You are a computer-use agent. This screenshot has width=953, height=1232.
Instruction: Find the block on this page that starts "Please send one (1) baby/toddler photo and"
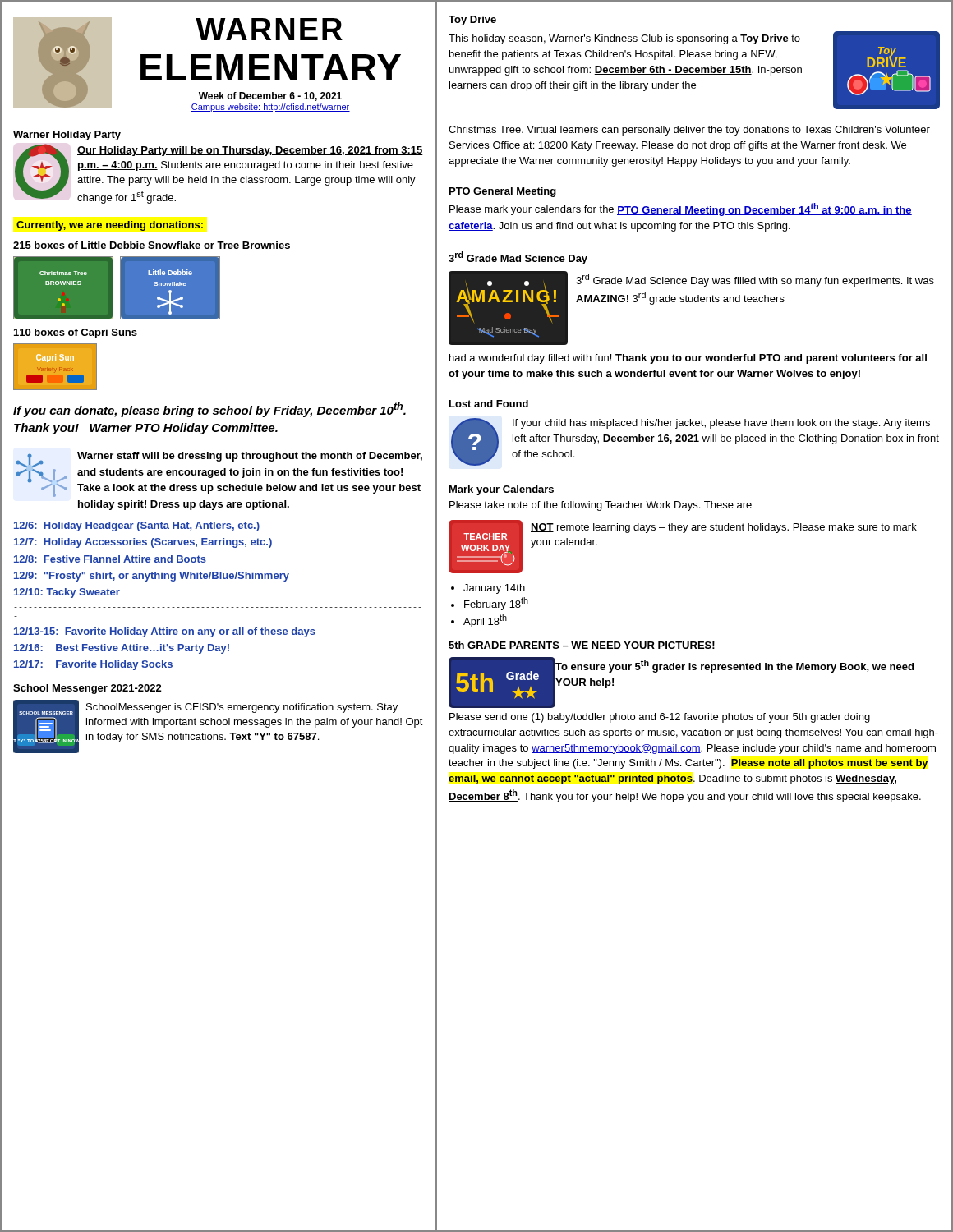pyautogui.click(x=693, y=757)
